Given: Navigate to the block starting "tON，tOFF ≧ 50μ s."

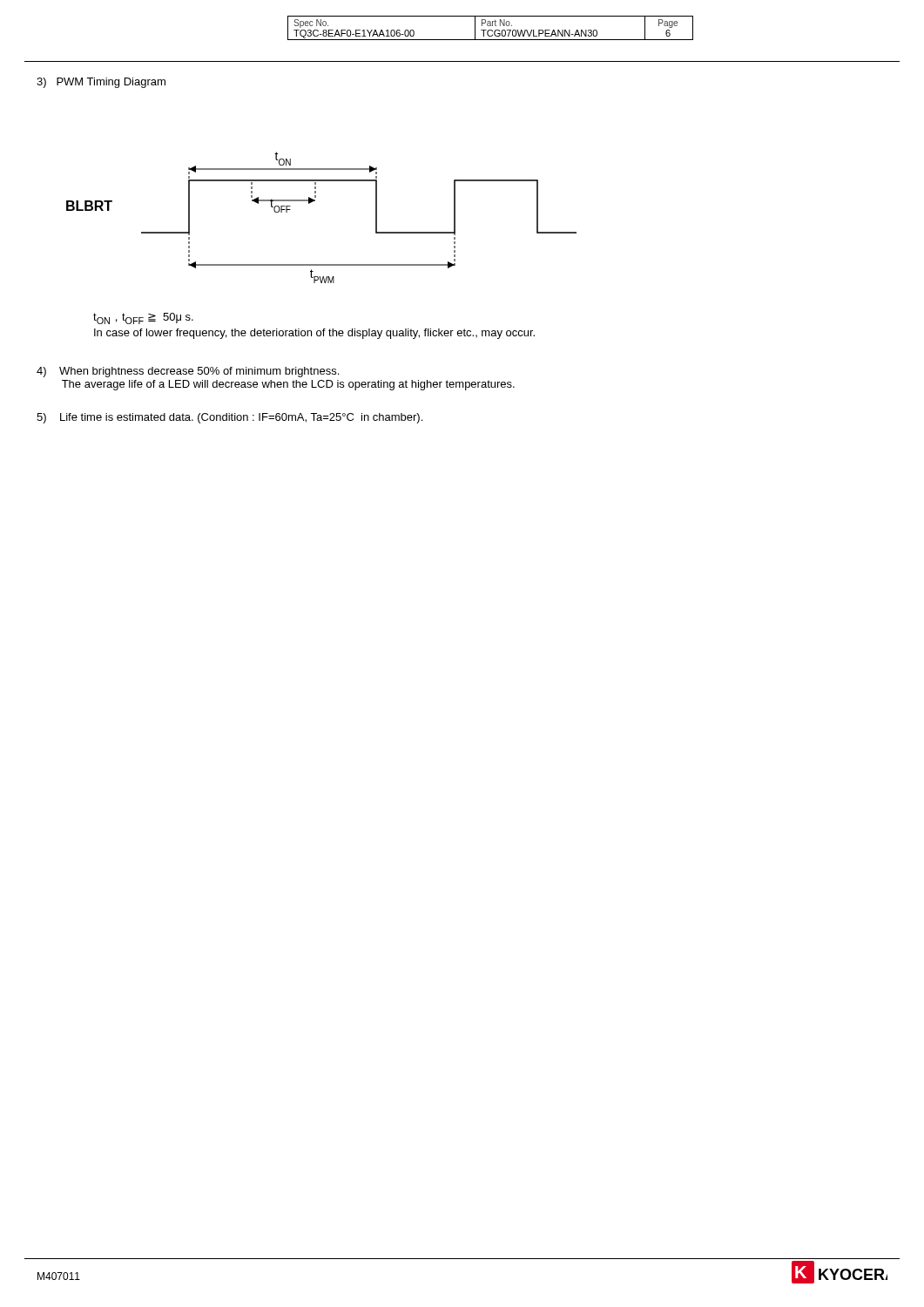Looking at the screenshot, I should 144,318.
